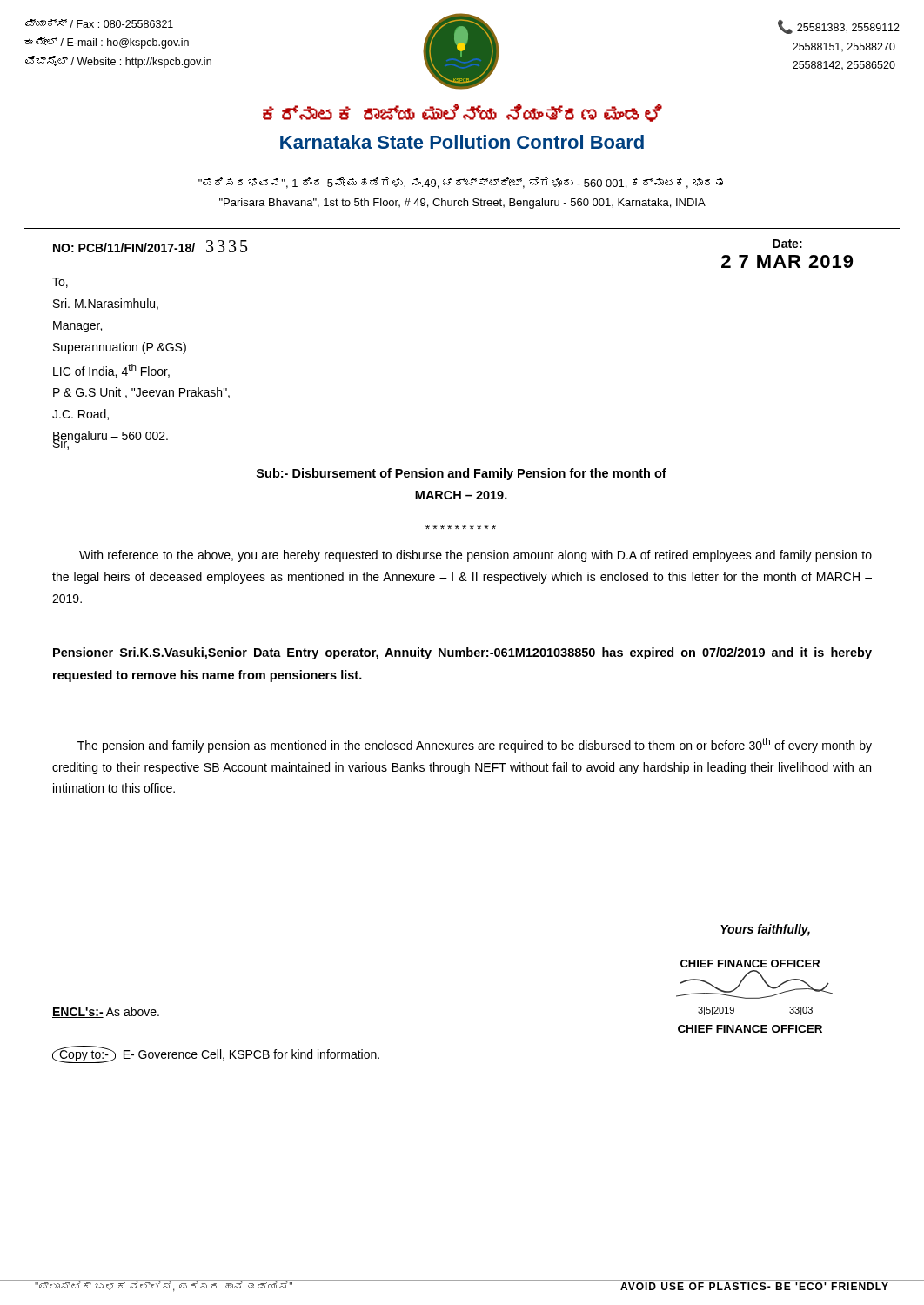
Task: Locate the text "NO: PCB/11/FIN/2017-18/ 3335"
Action: (x=151, y=246)
